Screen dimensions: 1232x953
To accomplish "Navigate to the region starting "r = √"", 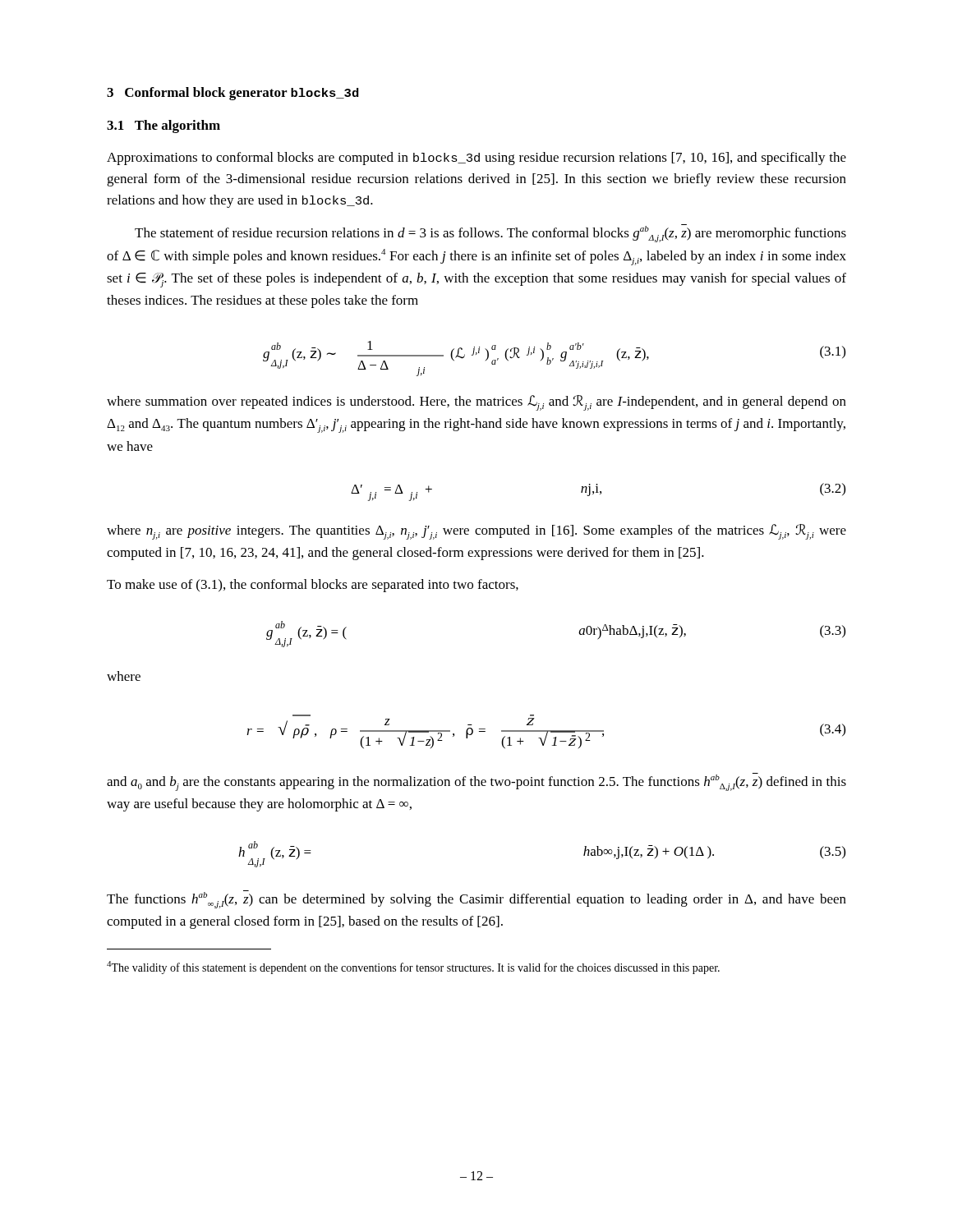I will (476, 729).
